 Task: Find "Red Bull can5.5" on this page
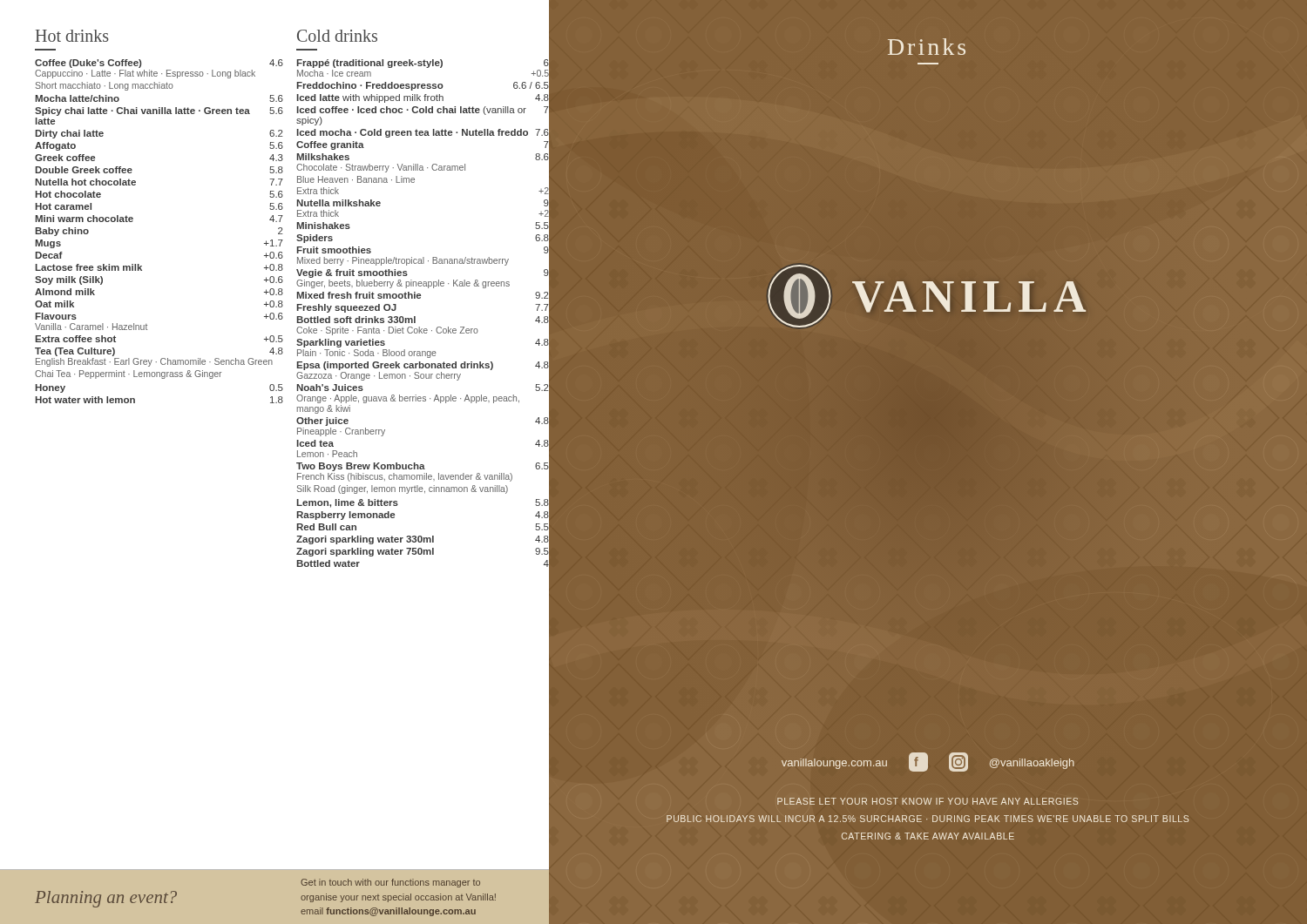point(423,526)
